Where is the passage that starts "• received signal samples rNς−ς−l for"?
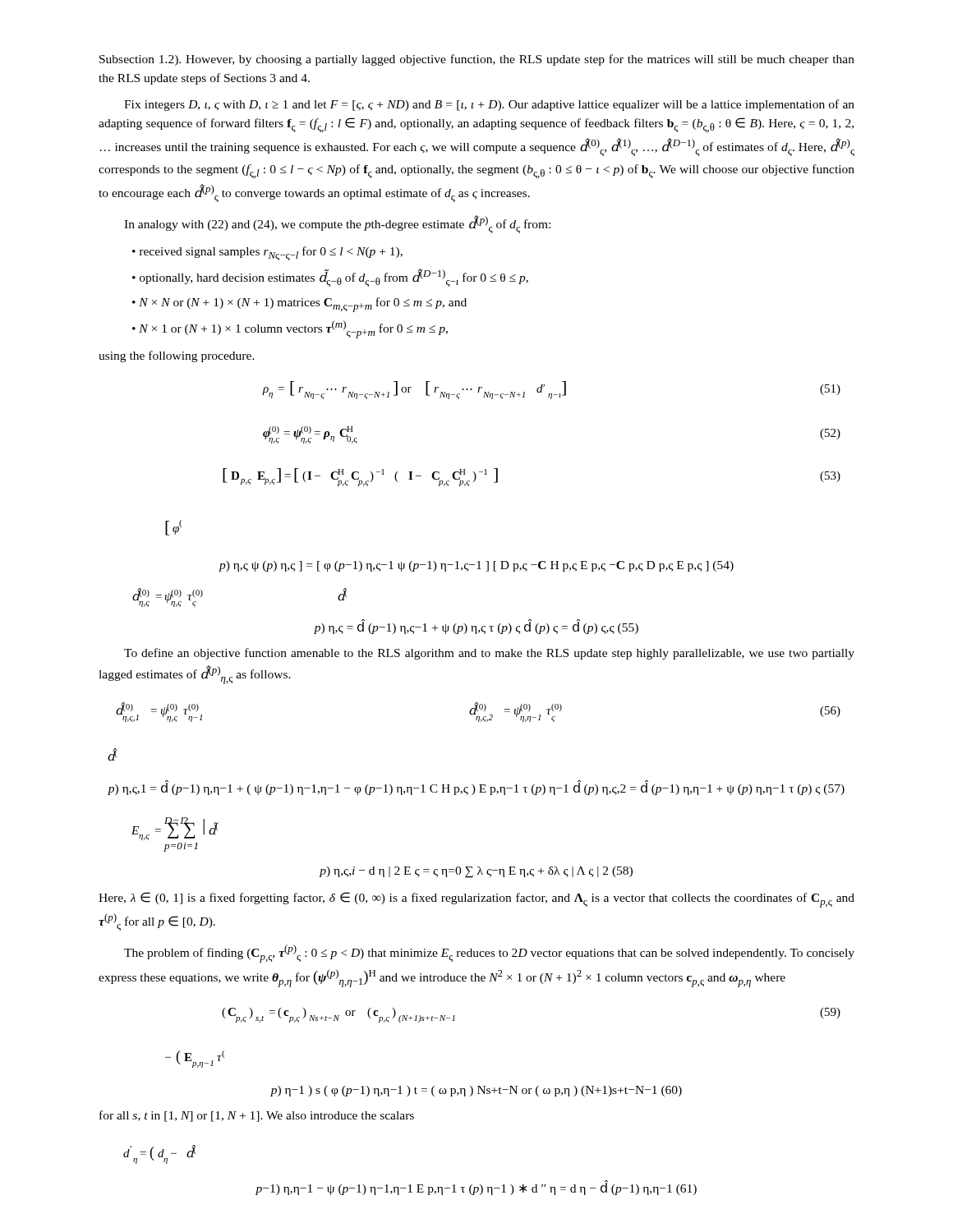 point(267,252)
